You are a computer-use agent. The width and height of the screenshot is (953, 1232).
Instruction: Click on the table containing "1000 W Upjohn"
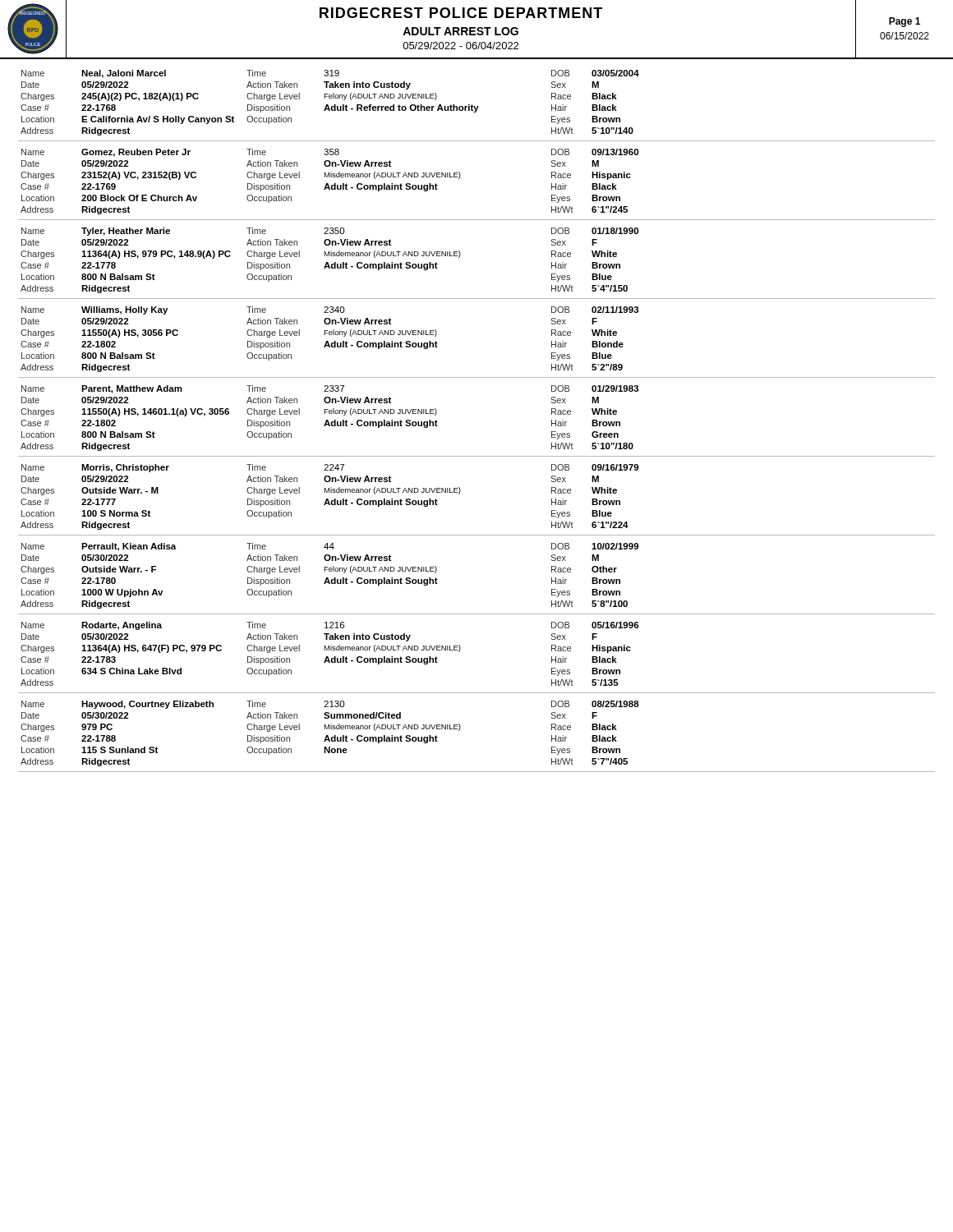coord(476,577)
